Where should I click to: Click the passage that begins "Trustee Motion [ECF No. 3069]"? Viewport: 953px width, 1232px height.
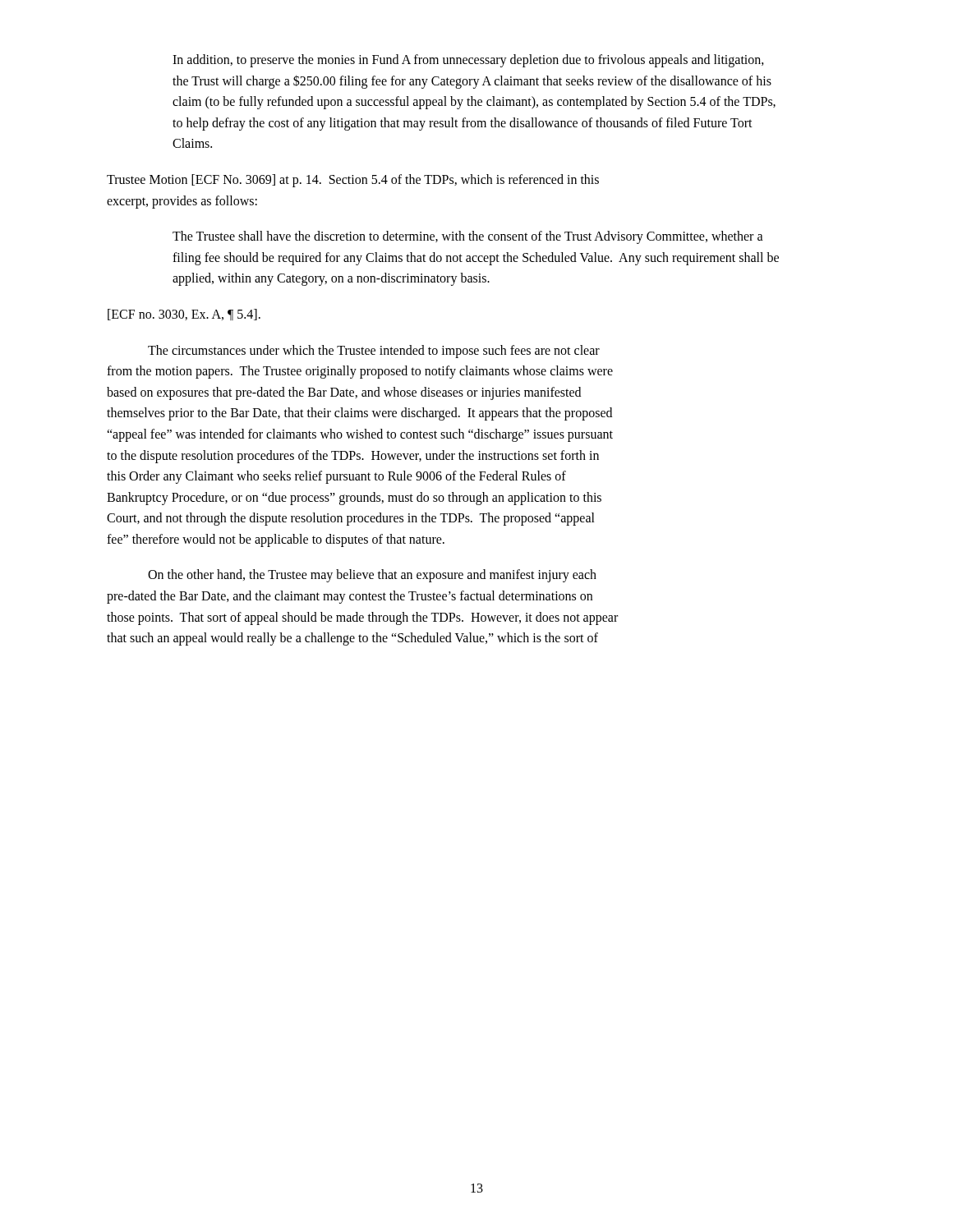353,179
